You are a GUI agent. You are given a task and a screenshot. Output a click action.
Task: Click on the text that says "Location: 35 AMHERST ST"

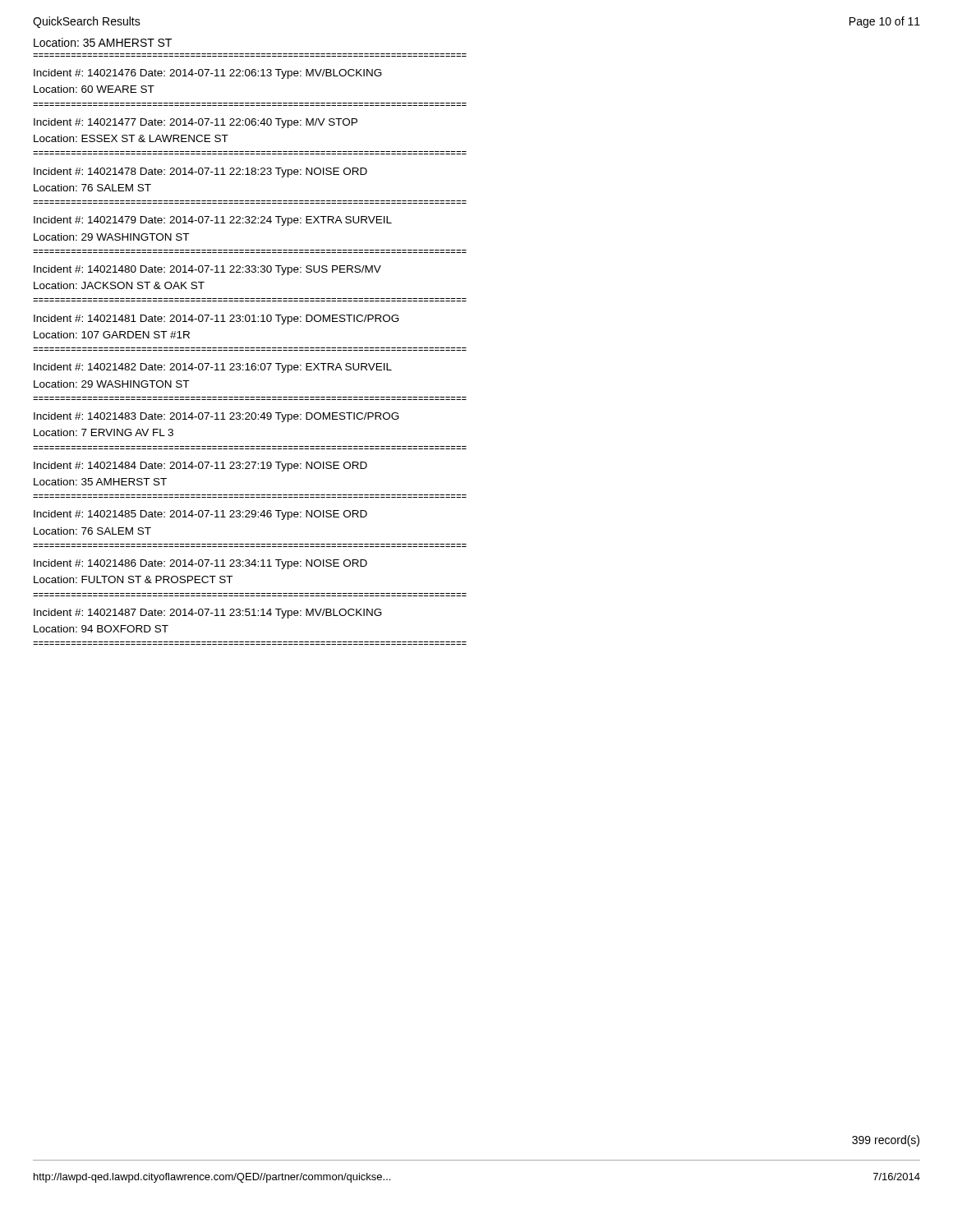[x=102, y=43]
